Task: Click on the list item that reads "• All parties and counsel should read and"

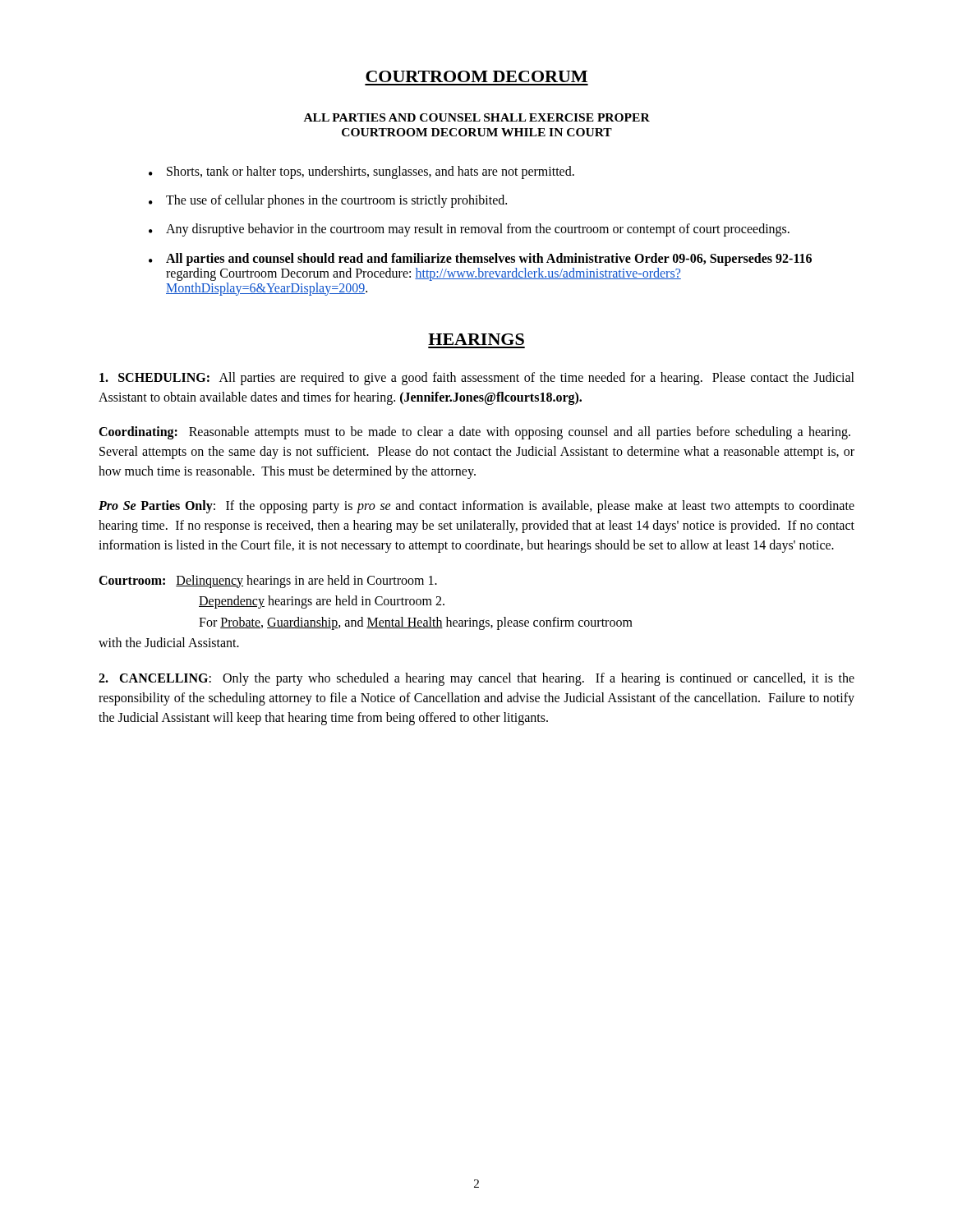Action: [x=501, y=273]
